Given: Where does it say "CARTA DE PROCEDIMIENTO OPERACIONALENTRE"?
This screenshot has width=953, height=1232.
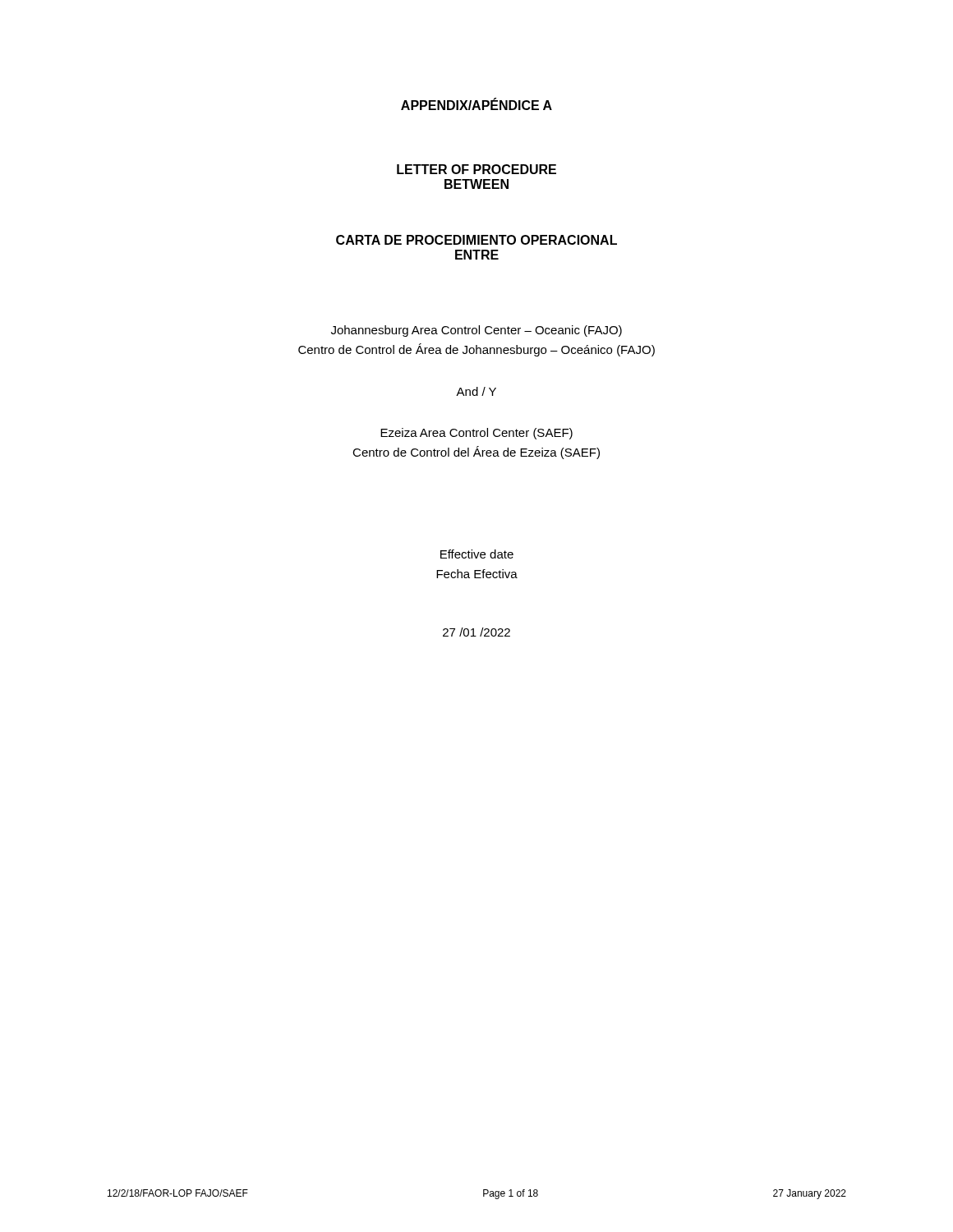Looking at the screenshot, I should click(476, 248).
